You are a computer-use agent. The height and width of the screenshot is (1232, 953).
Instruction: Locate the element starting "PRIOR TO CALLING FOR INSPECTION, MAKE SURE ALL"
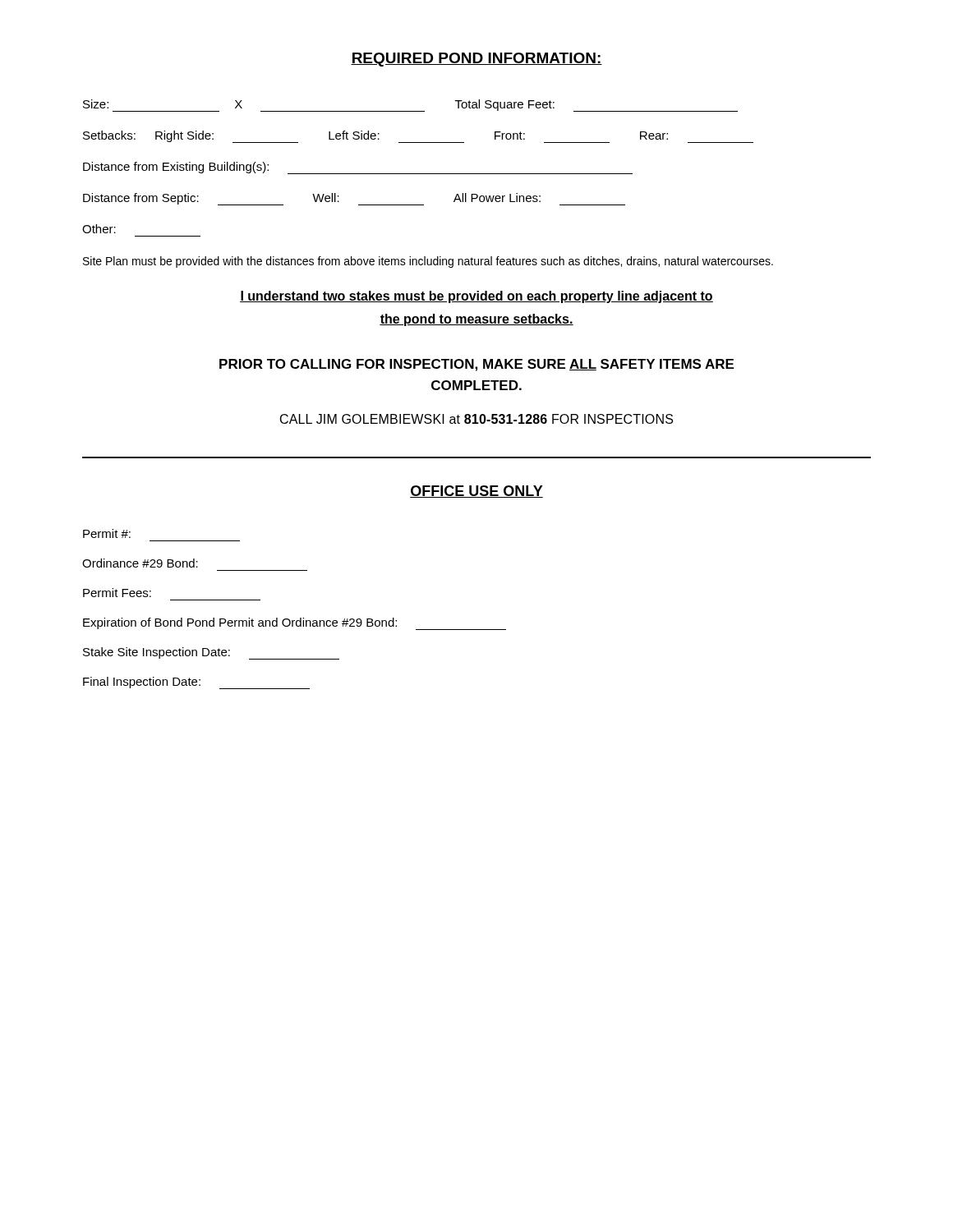[x=476, y=376]
